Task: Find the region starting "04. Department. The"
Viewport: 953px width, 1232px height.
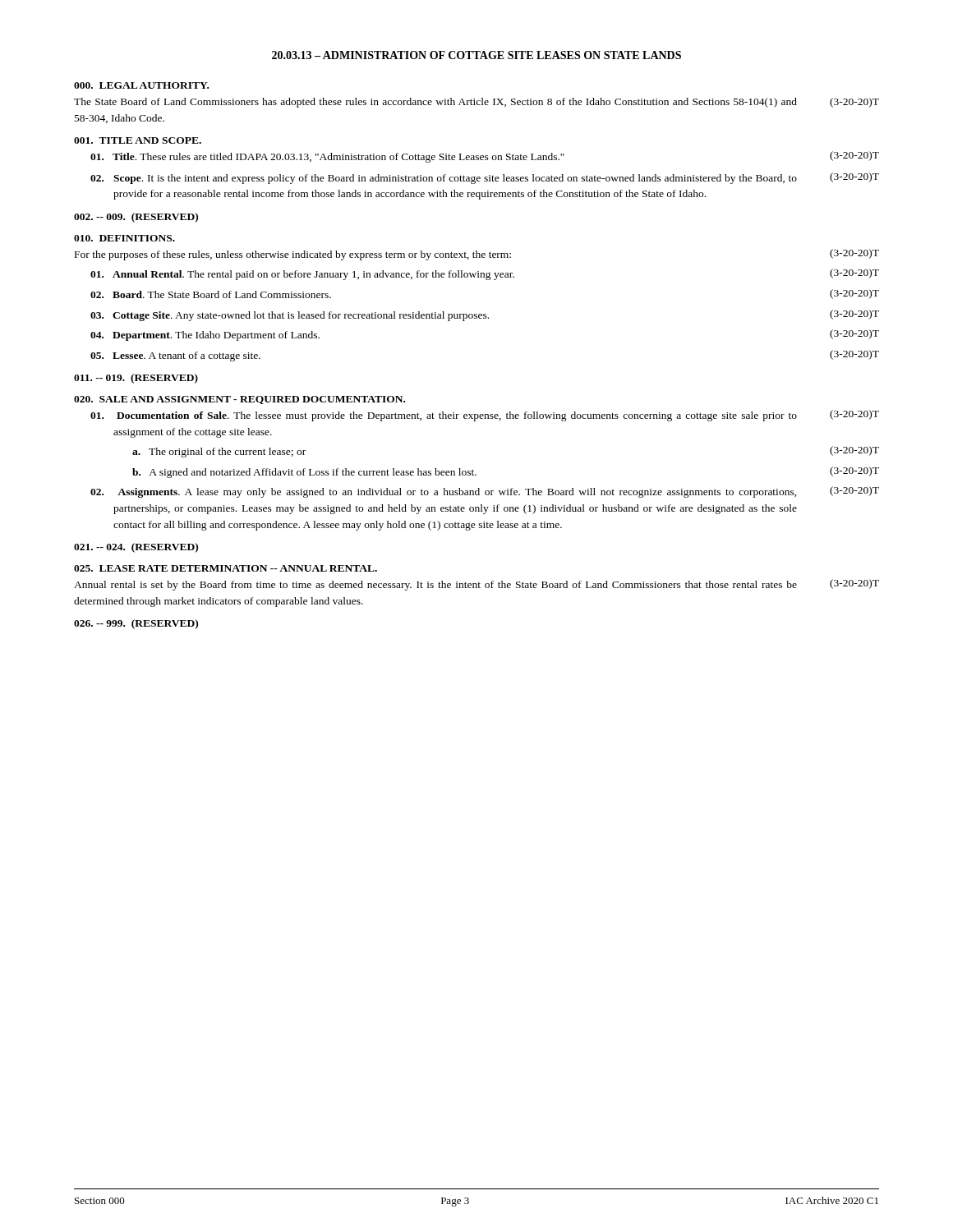Action: (x=203, y=335)
